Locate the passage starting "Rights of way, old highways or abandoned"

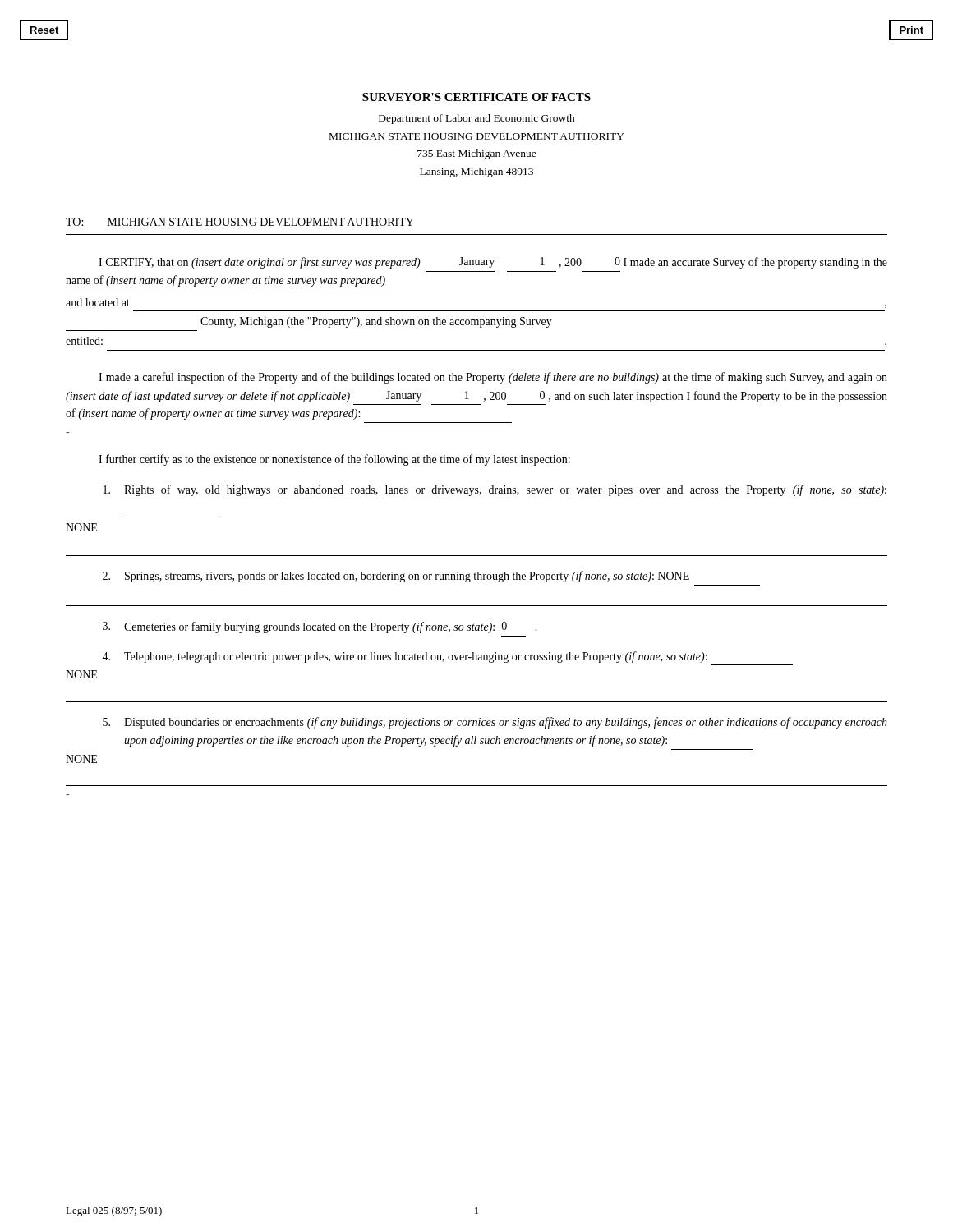[x=495, y=490]
